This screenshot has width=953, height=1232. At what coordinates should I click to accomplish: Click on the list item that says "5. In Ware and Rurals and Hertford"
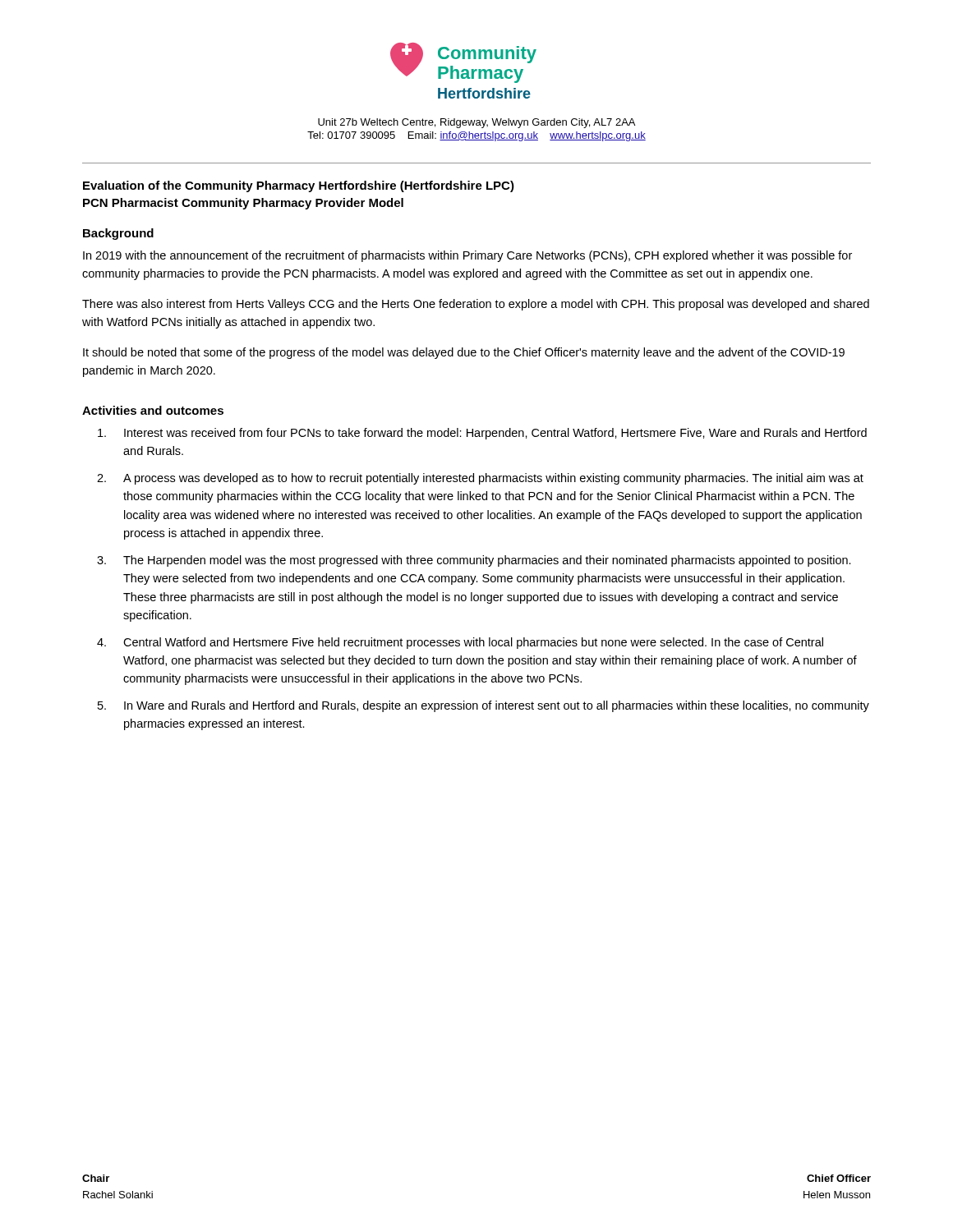(x=484, y=715)
